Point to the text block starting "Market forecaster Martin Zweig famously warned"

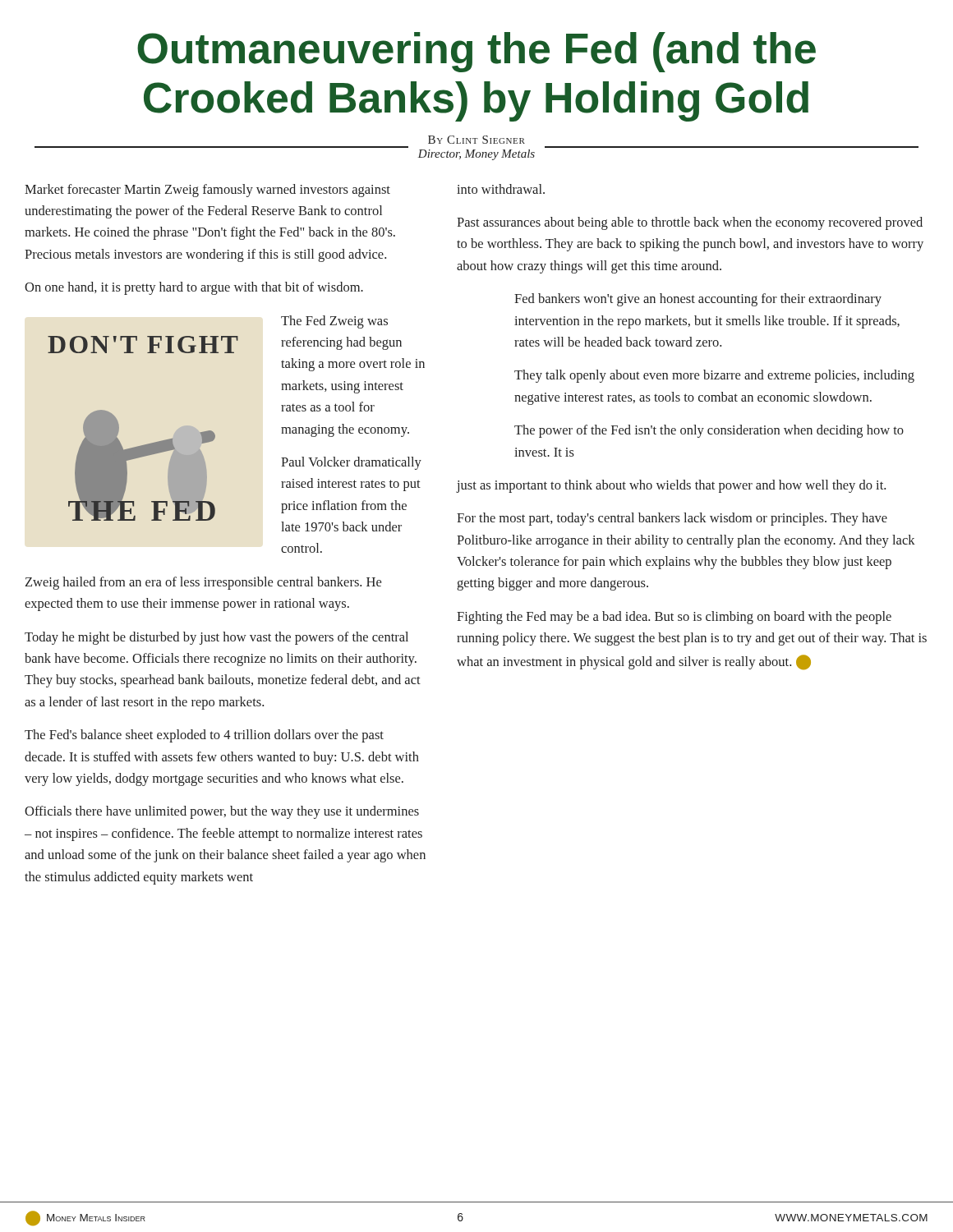click(x=226, y=222)
